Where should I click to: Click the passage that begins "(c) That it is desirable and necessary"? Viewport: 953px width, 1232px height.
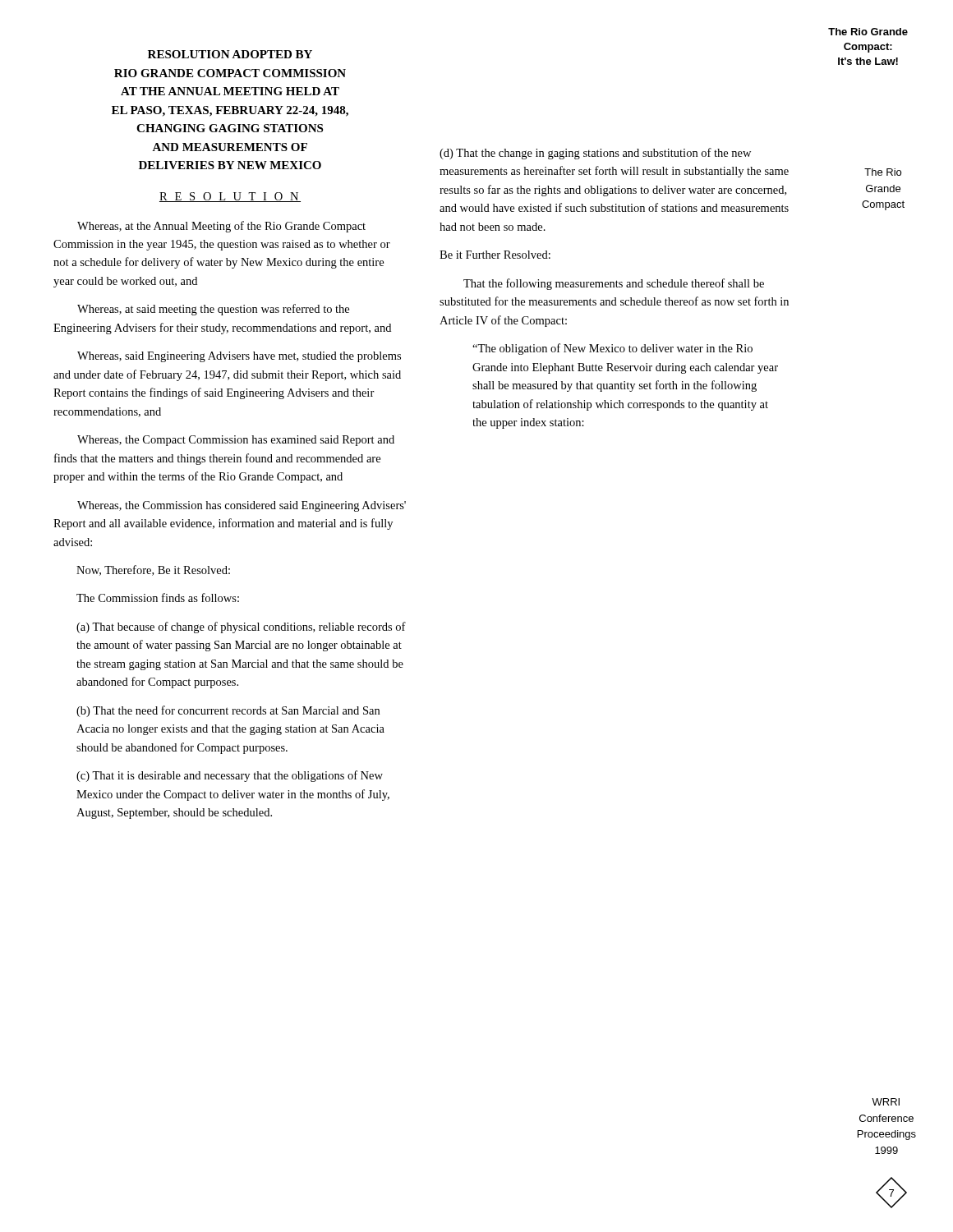[233, 794]
